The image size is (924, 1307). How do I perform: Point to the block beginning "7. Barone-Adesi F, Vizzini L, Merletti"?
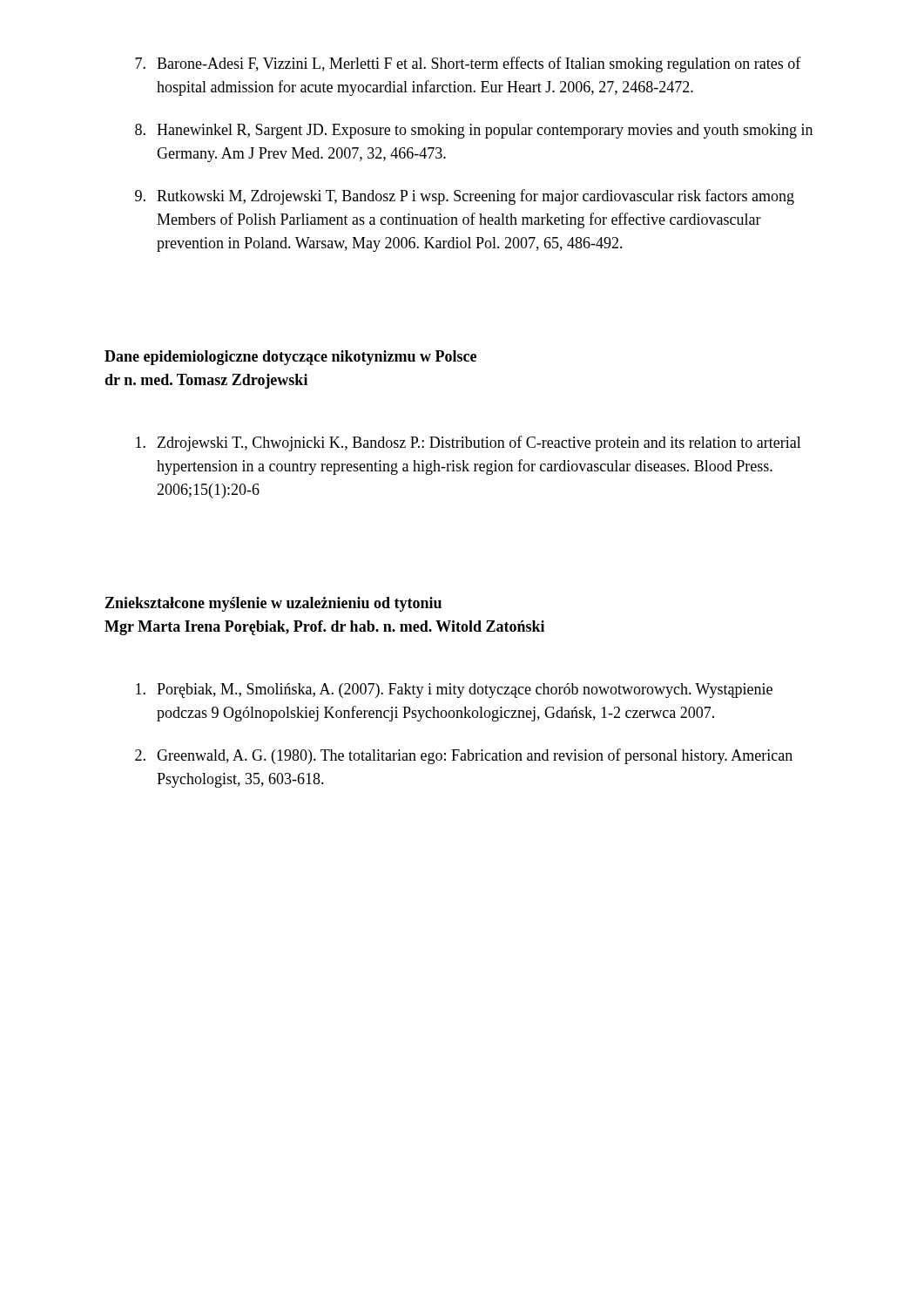click(x=462, y=76)
